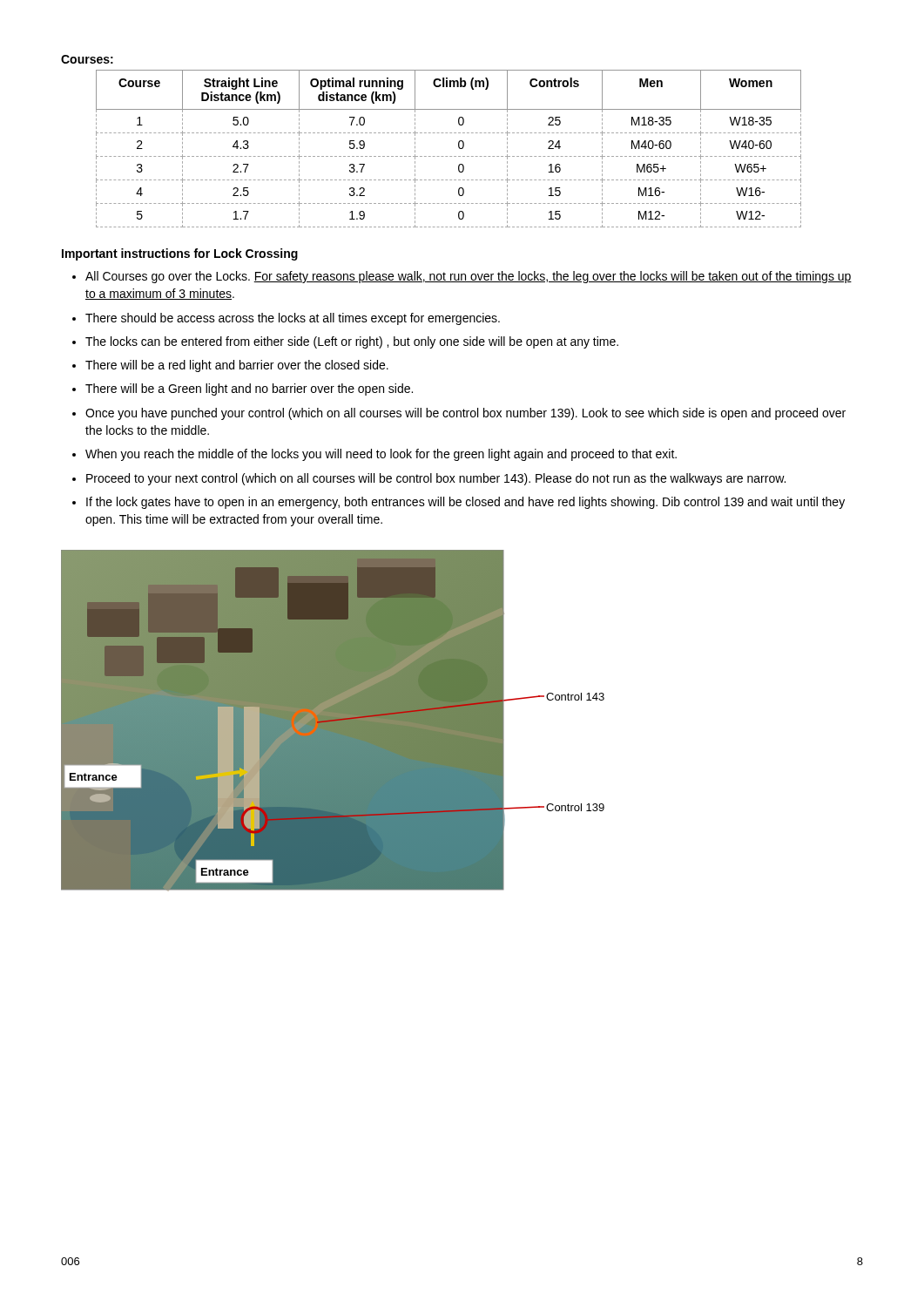Image resolution: width=924 pixels, height=1307 pixels.
Task: Find the passage starting "There will be a Green light and no"
Action: click(x=250, y=389)
